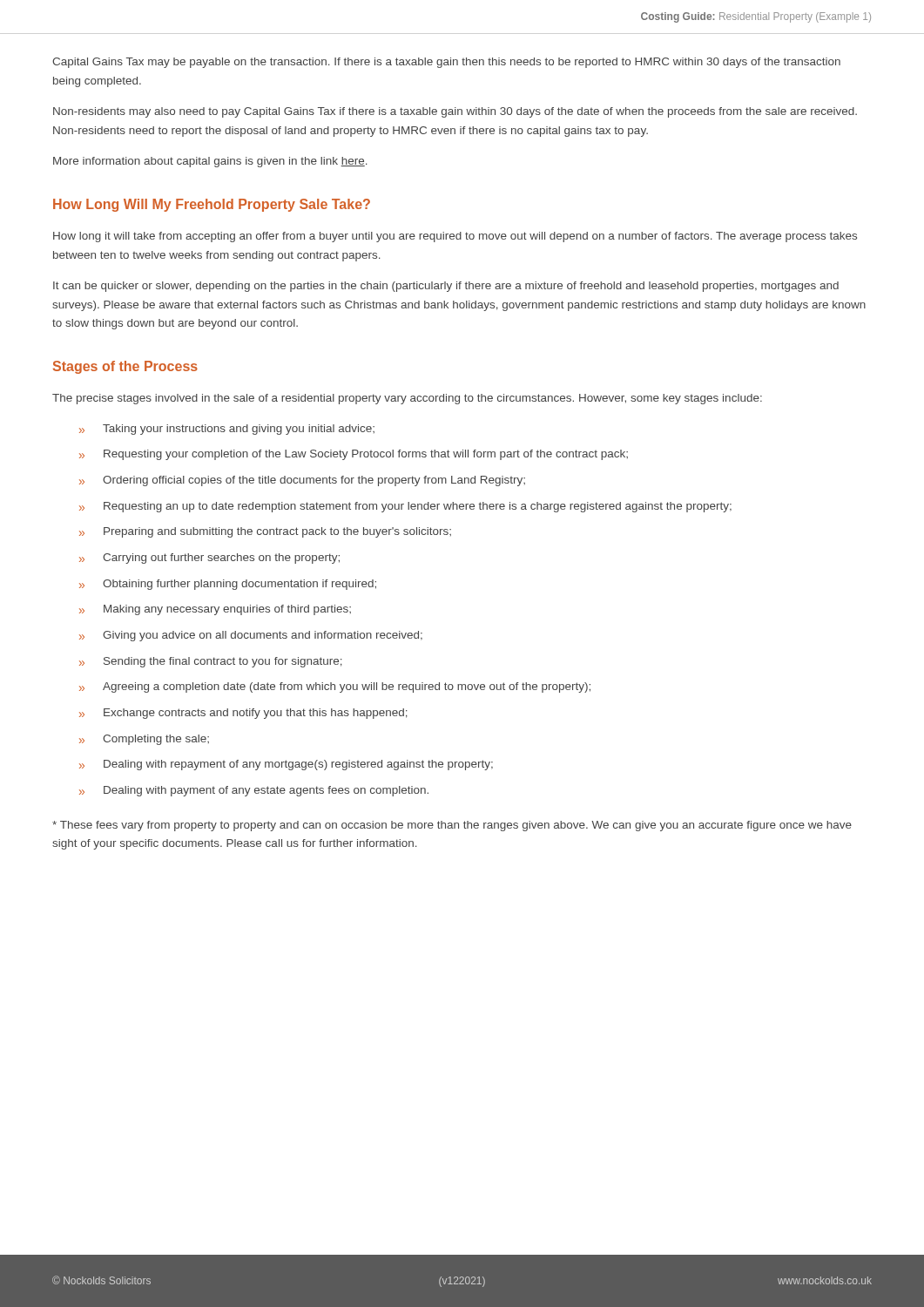Find the text block starting "» Ordering official copies"
Screen dimensions: 1307x924
pyautogui.click(x=475, y=481)
